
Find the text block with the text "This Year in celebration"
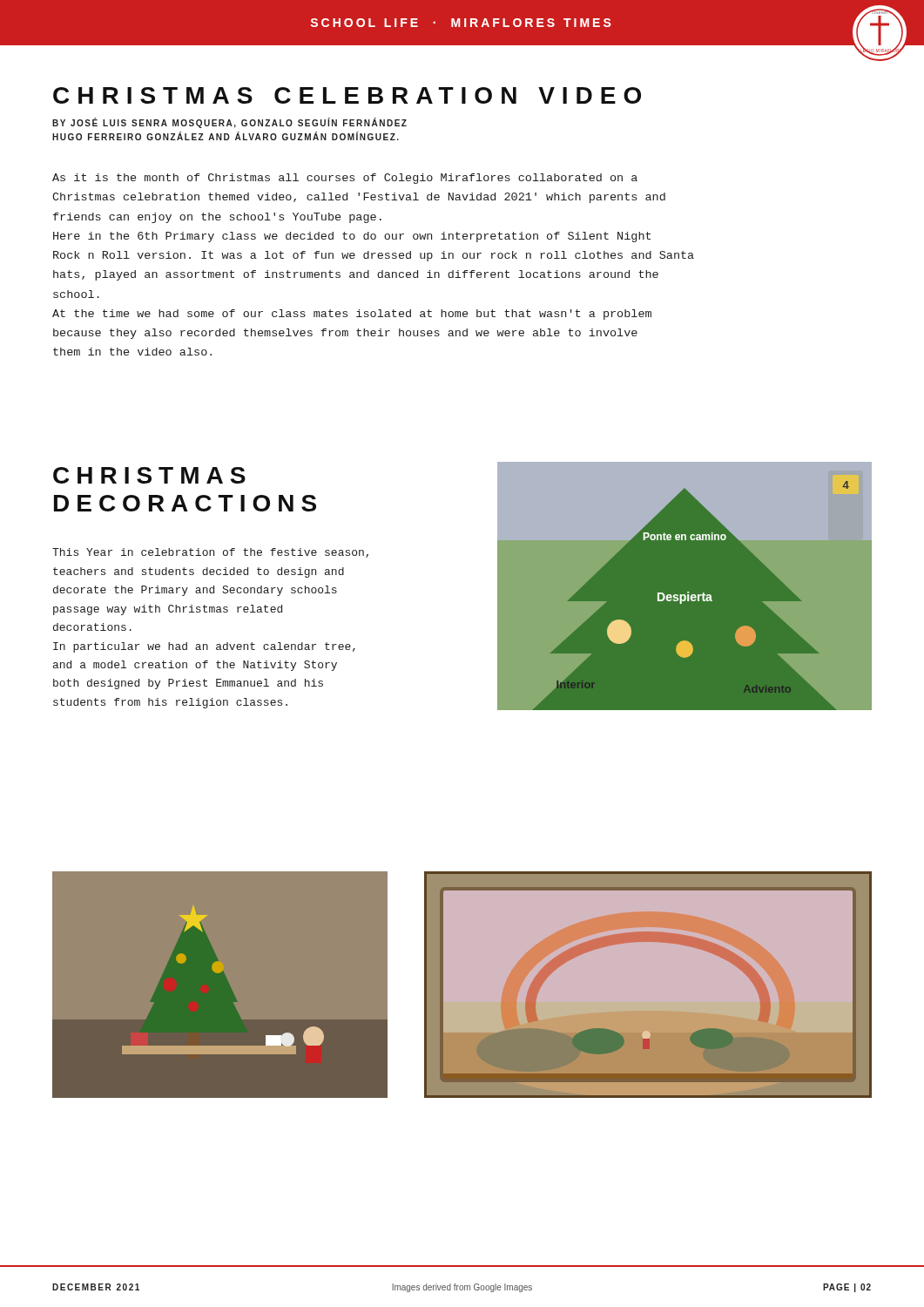coord(210,553)
